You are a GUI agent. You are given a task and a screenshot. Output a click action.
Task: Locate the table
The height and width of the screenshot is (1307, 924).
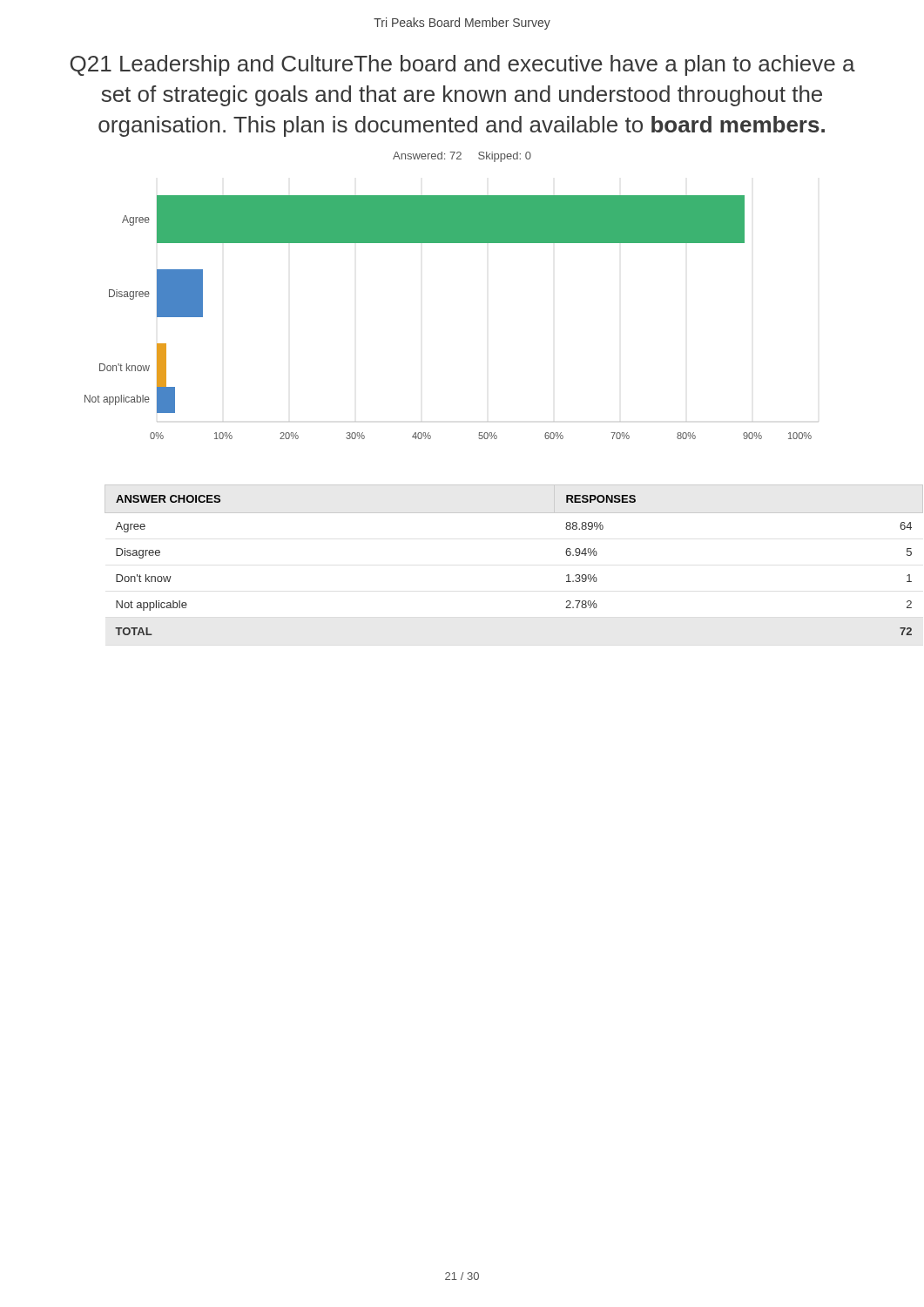pyautogui.click(x=462, y=565)
